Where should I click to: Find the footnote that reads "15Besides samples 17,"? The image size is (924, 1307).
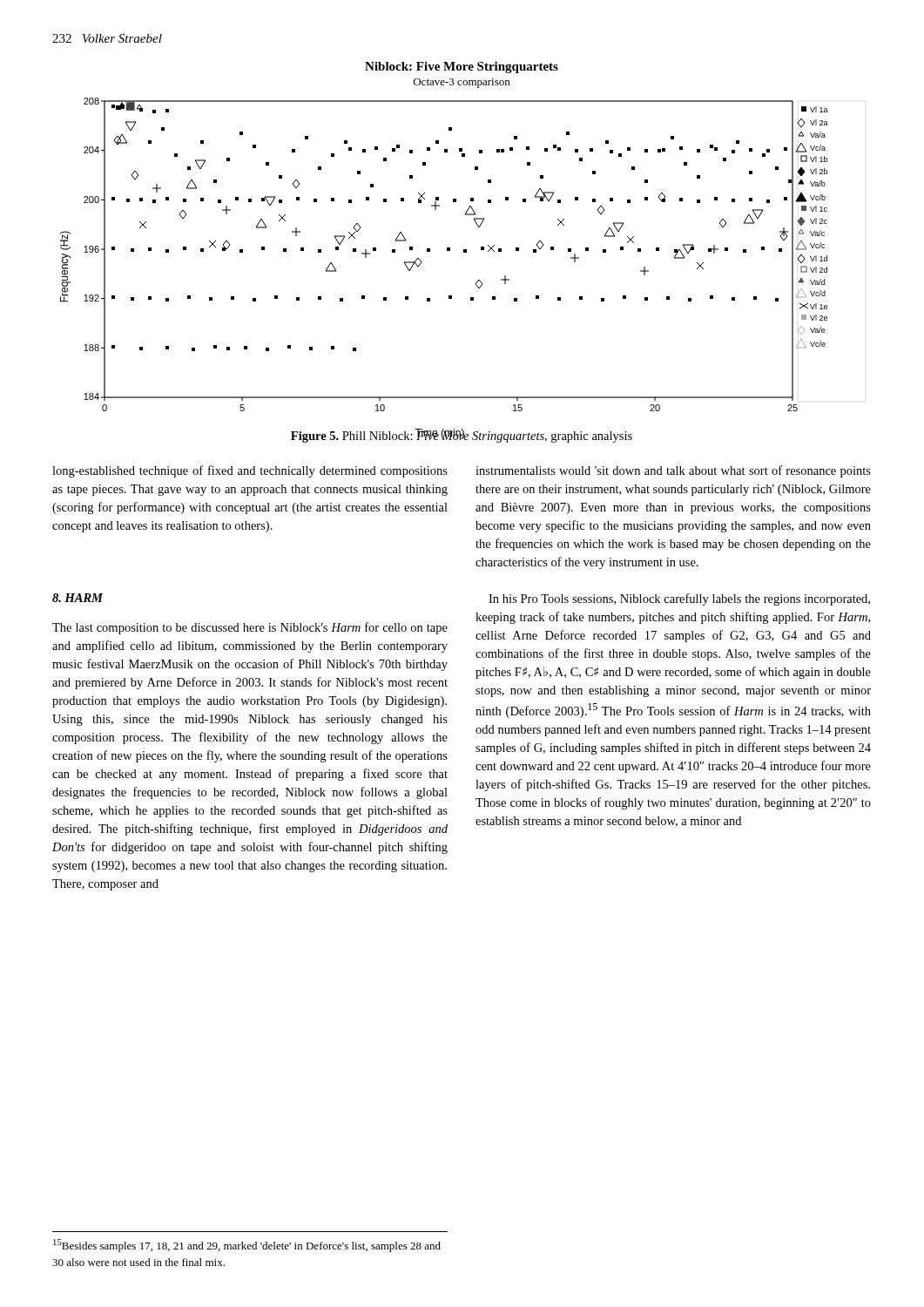pyautogui.click(x=247, y=1253)
